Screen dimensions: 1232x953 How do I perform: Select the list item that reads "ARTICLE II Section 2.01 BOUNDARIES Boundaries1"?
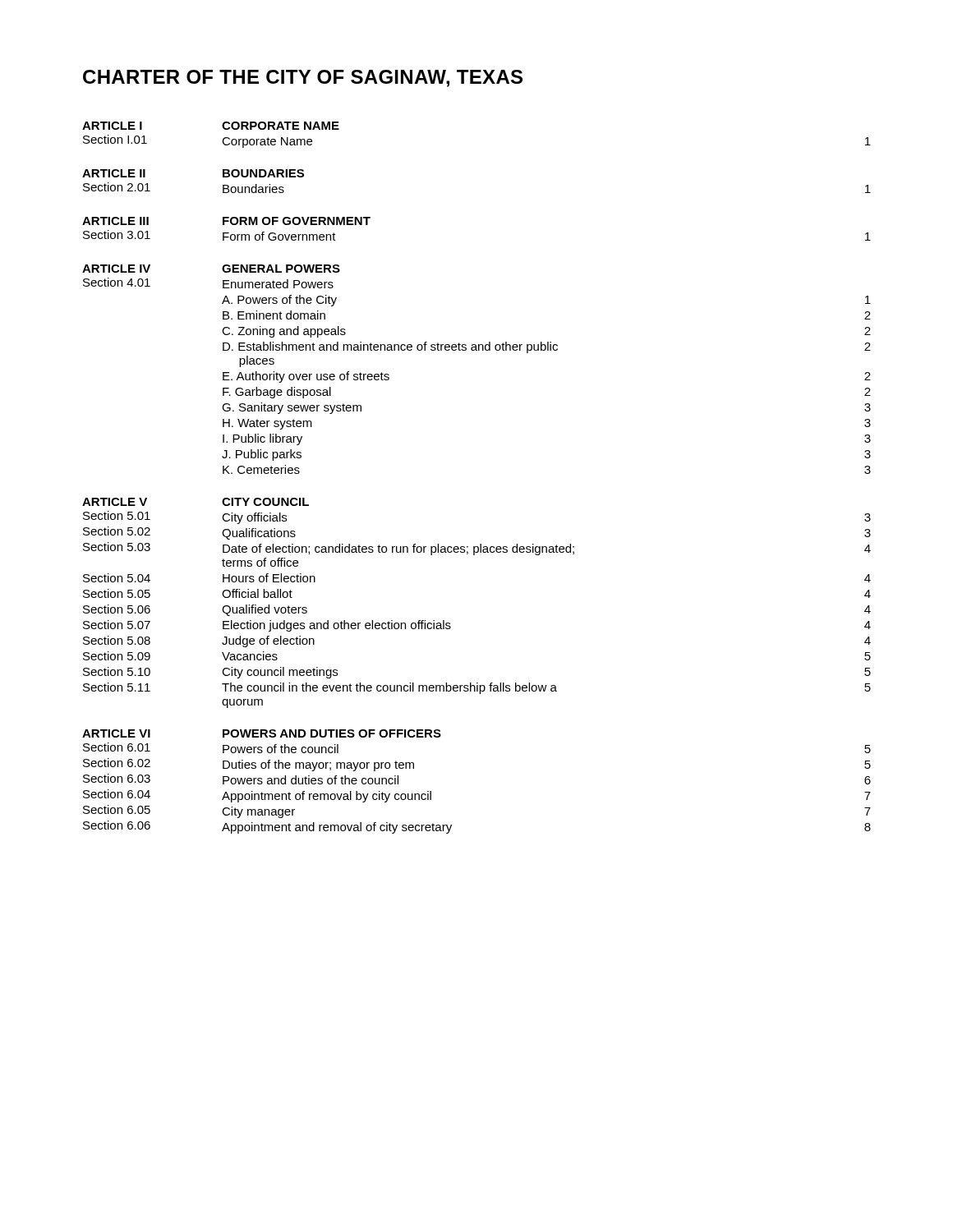click(x=113, y=173)
